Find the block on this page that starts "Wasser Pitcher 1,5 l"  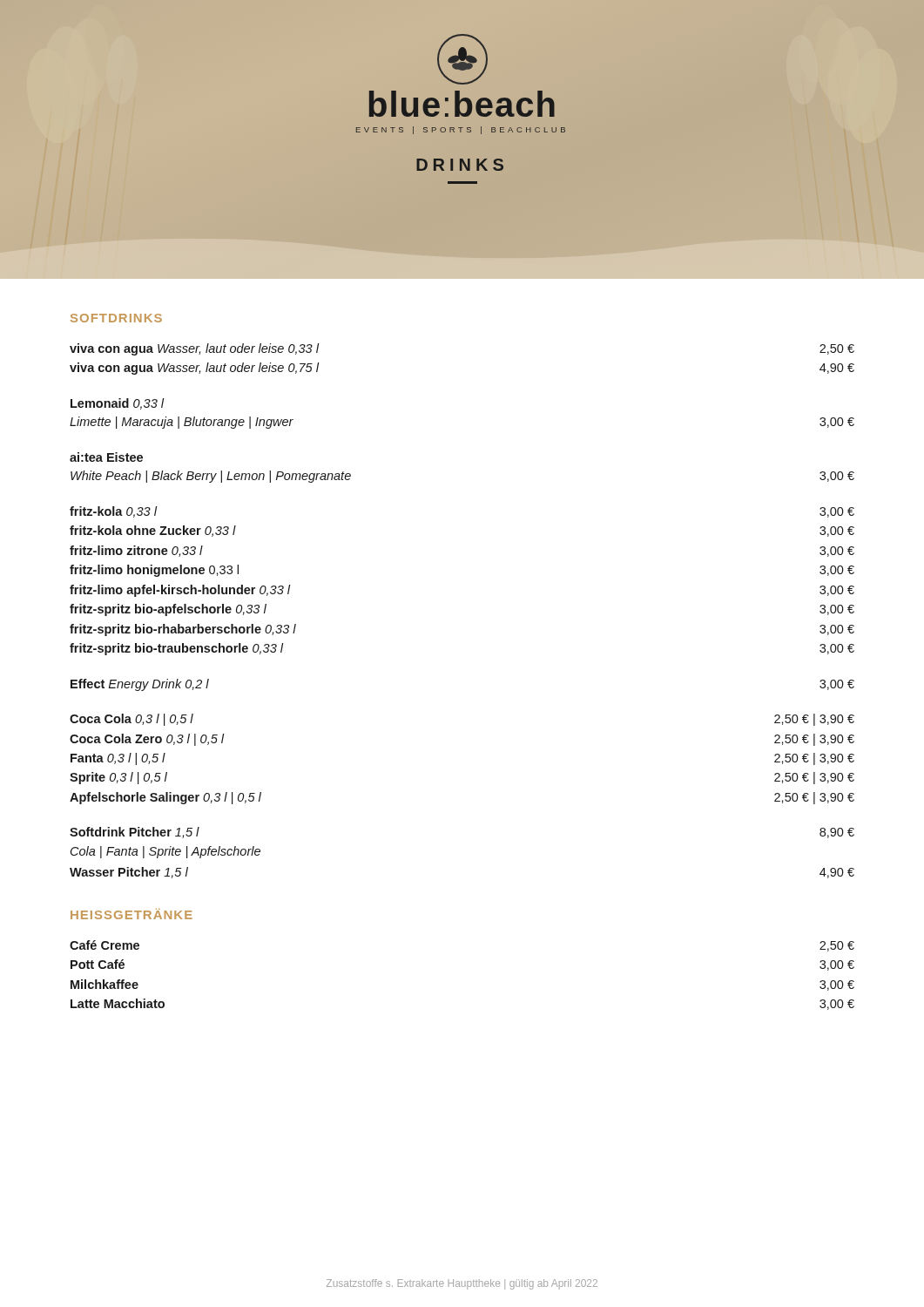pyautogui.click(x=128, y=873)
